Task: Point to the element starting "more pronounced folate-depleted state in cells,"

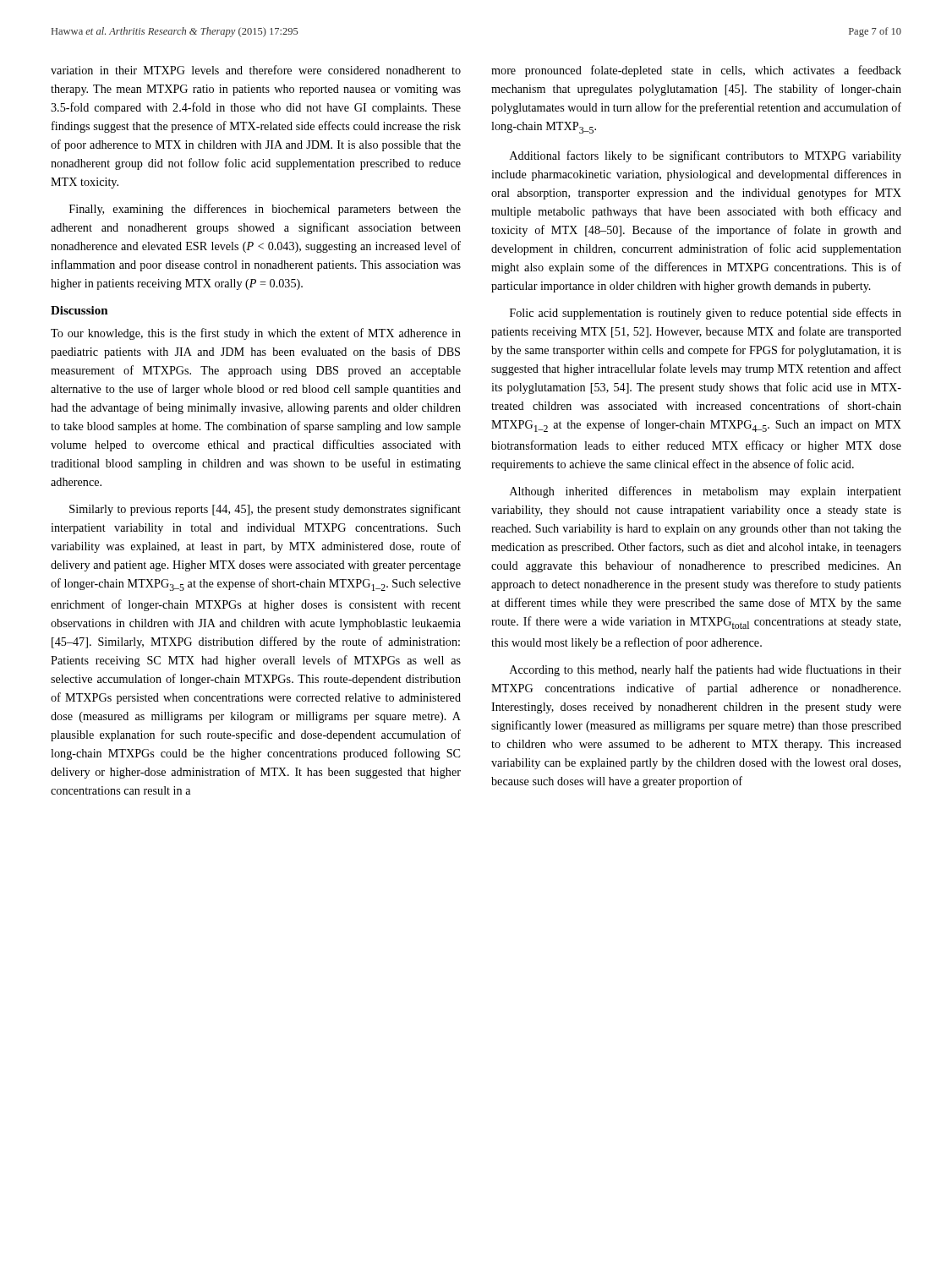Action: 696,99
